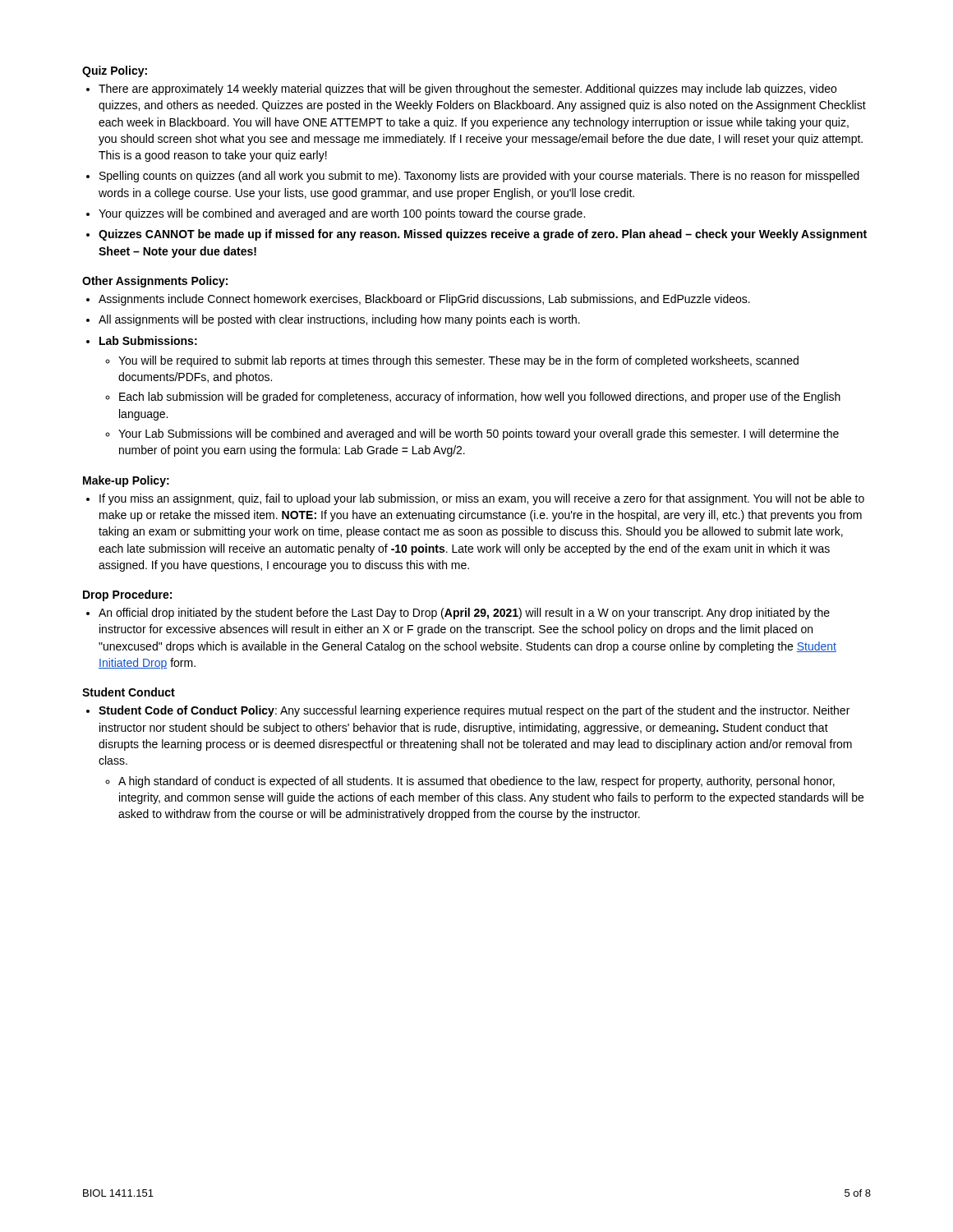Navigate to the passage starting "Assignments include Connect"
The width and height of the screenshot is (953, 1232).
[x=425, y=299]
